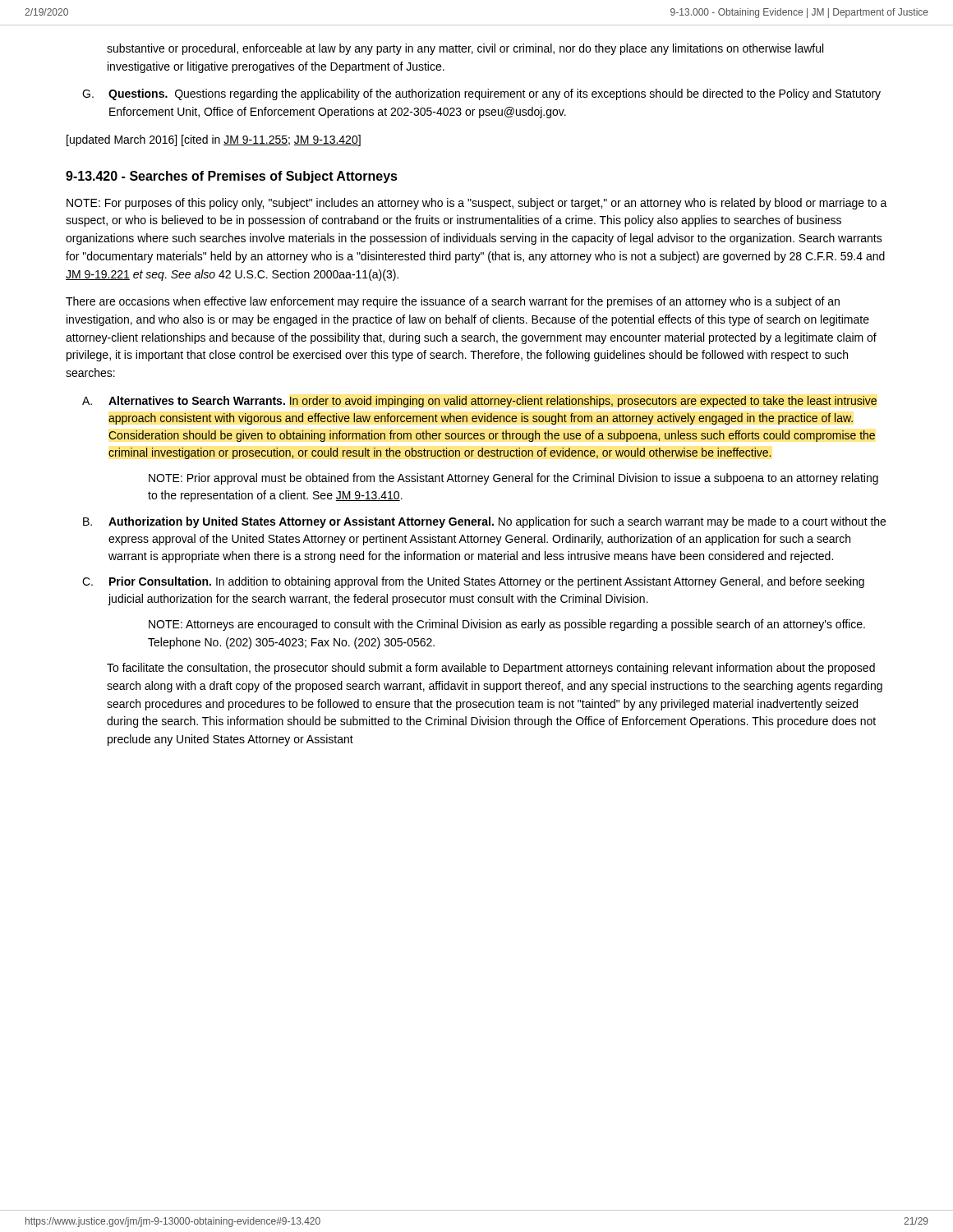Find the section header on this page that starts "9-13.420 - Searches"
Screen dimensions: 1232x953
pyautogui.click(x=232, y=176)
